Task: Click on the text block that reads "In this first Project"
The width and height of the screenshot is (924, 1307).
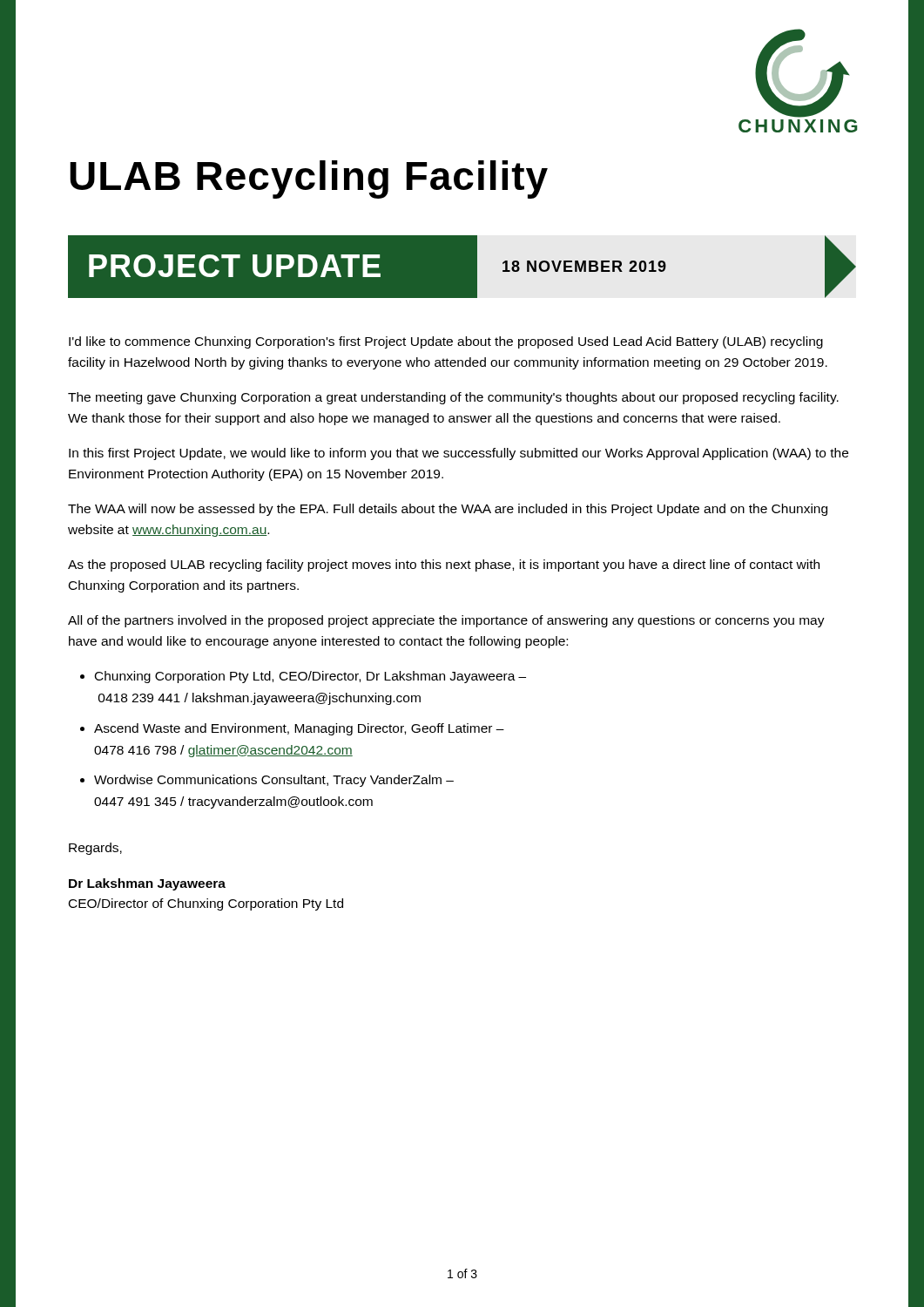Action: point(462,464)
